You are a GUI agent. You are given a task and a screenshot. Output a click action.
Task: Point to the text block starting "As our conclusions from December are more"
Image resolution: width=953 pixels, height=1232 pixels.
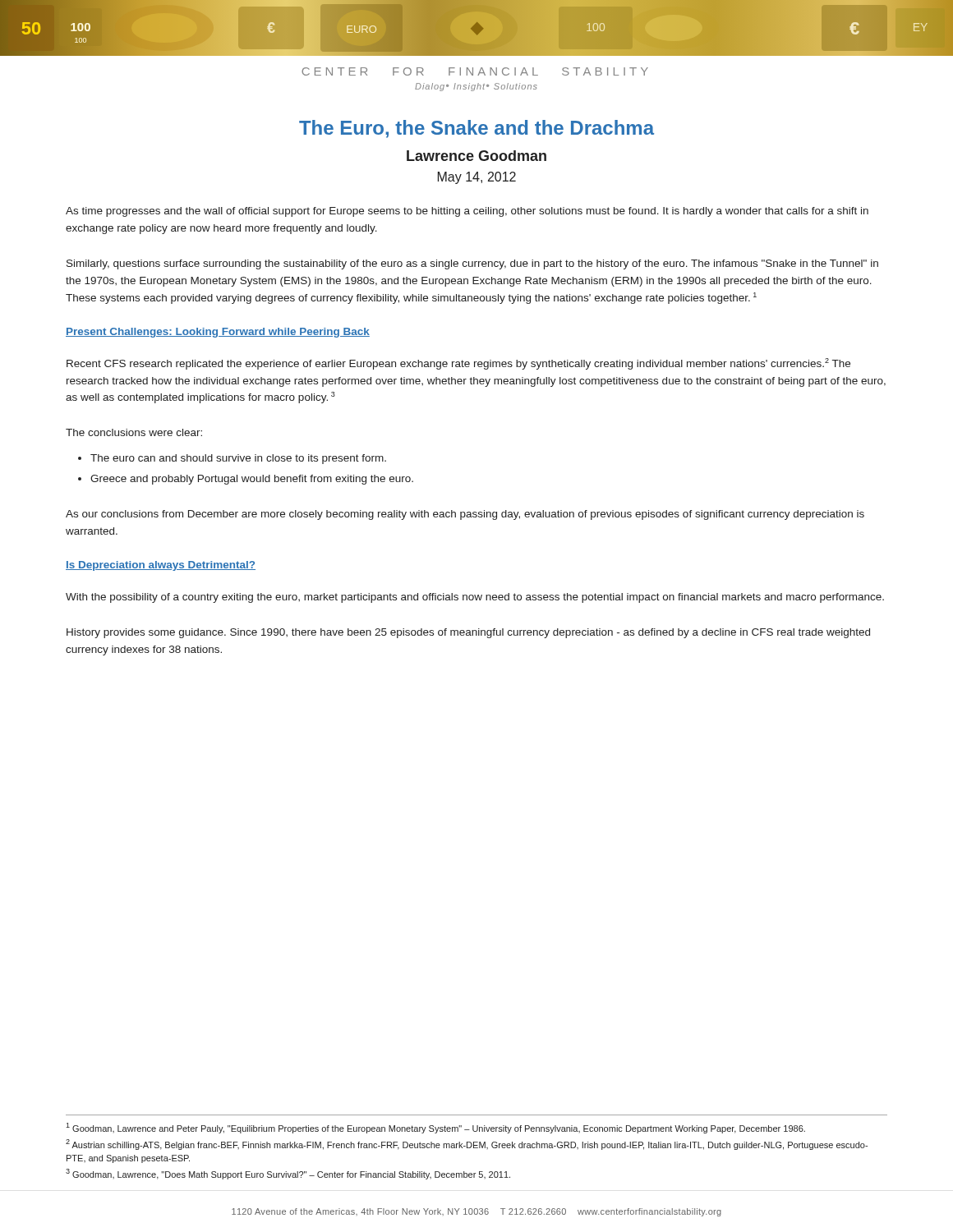coord(465,522)
